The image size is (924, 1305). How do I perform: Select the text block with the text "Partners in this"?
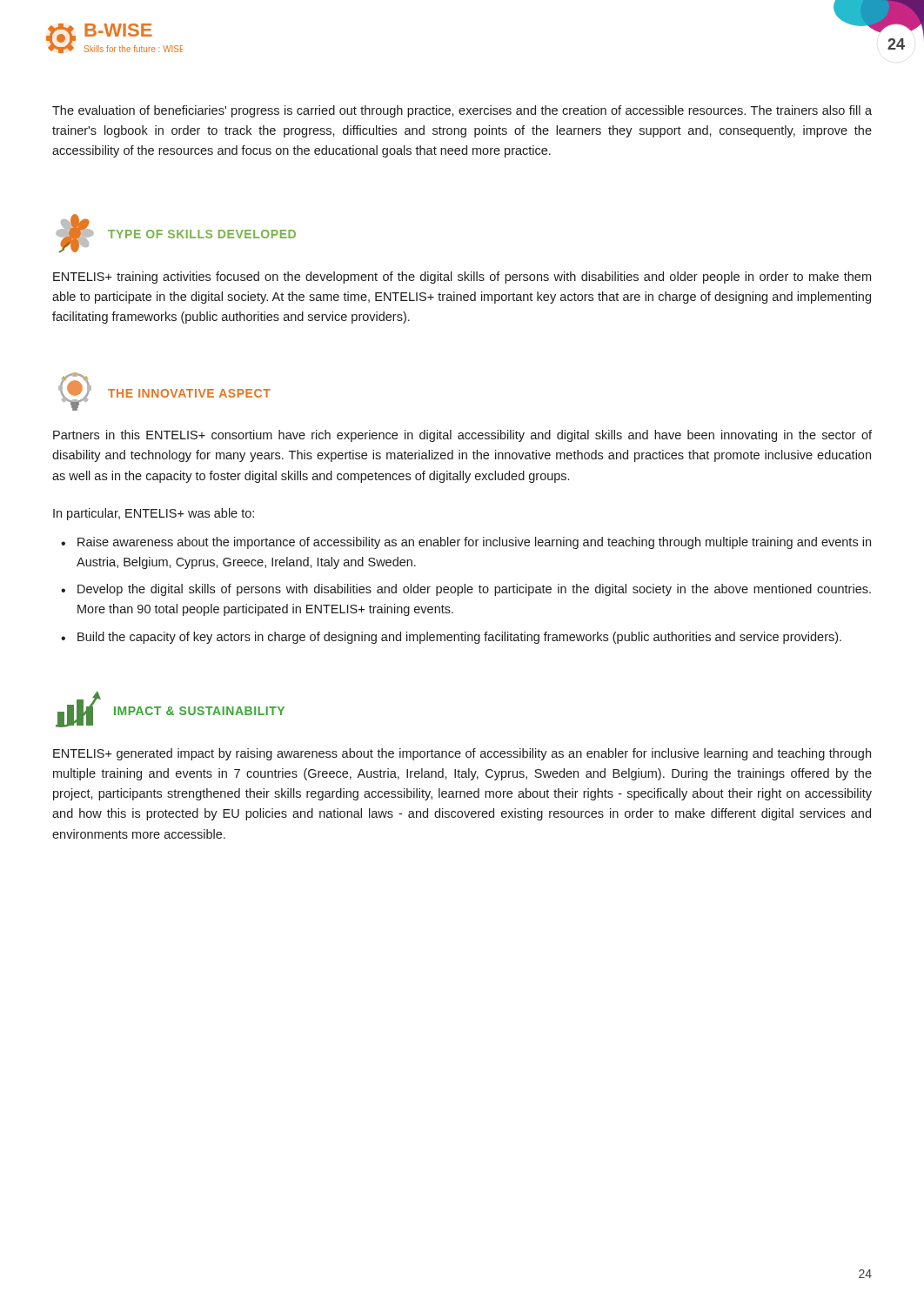[x=462, y=455]
